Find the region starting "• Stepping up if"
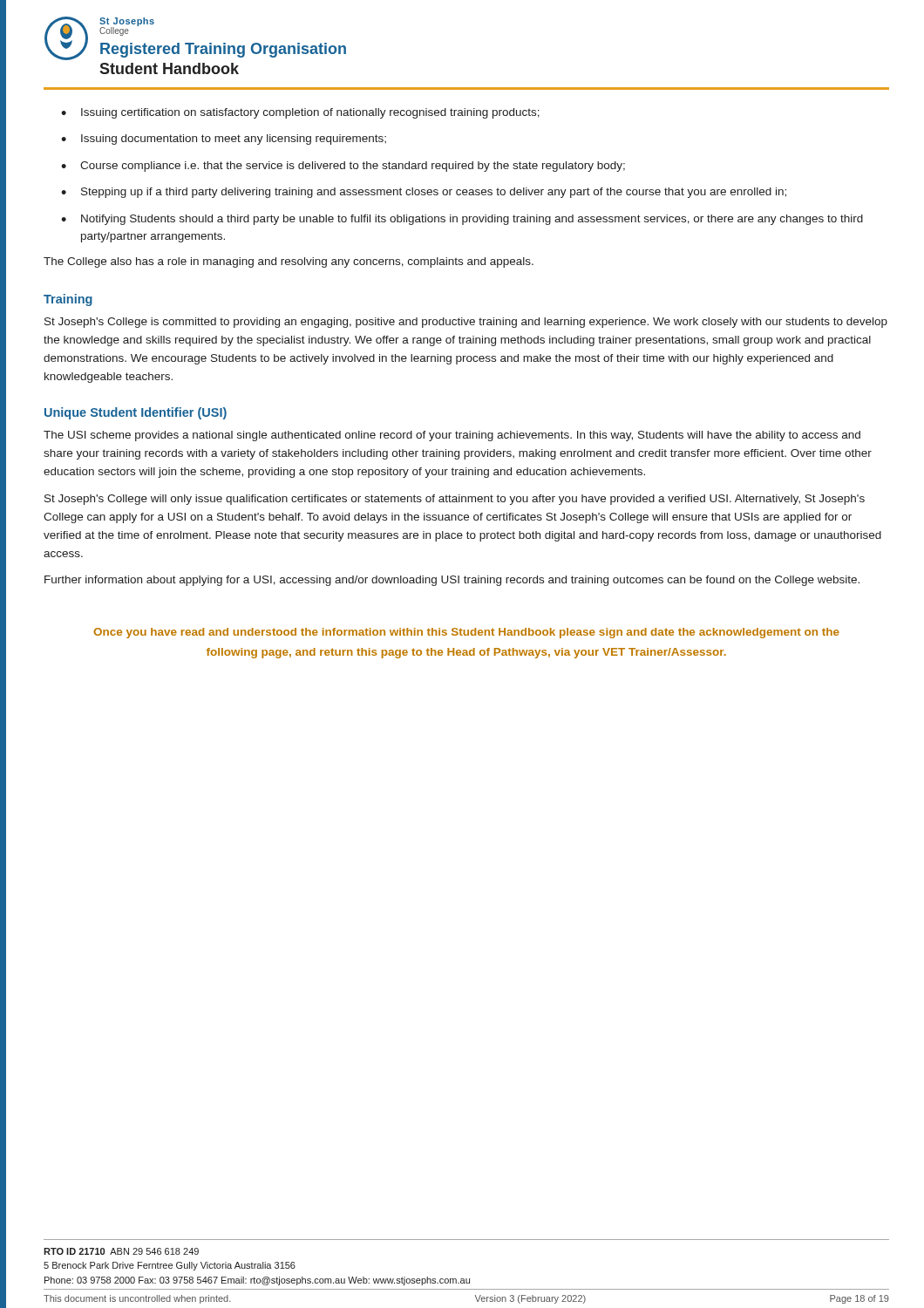 point(475,193)
